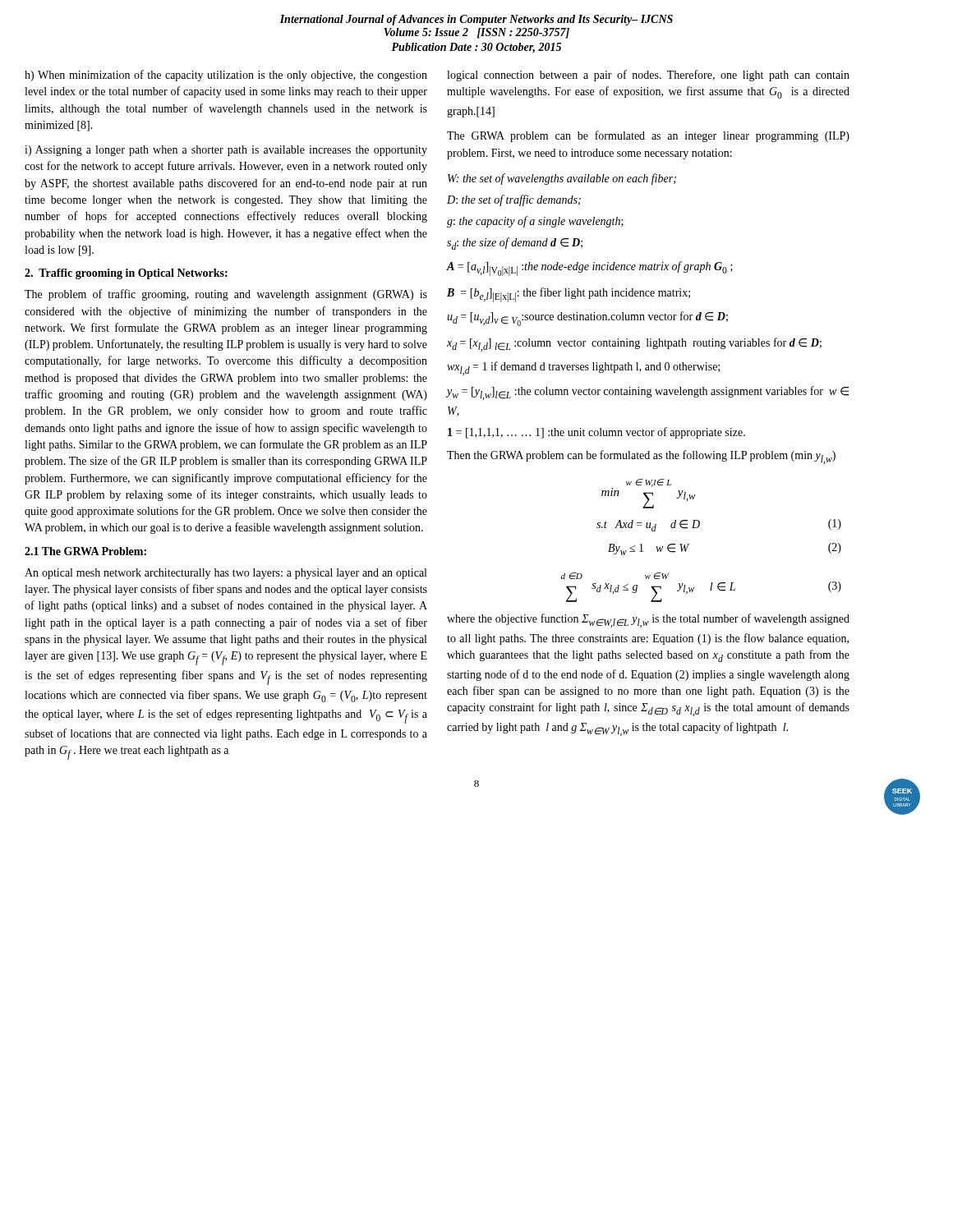
Task: Locate the section header that reads "2. Traffic grooming in Optical Networks:"
Action: coord(126,273)
